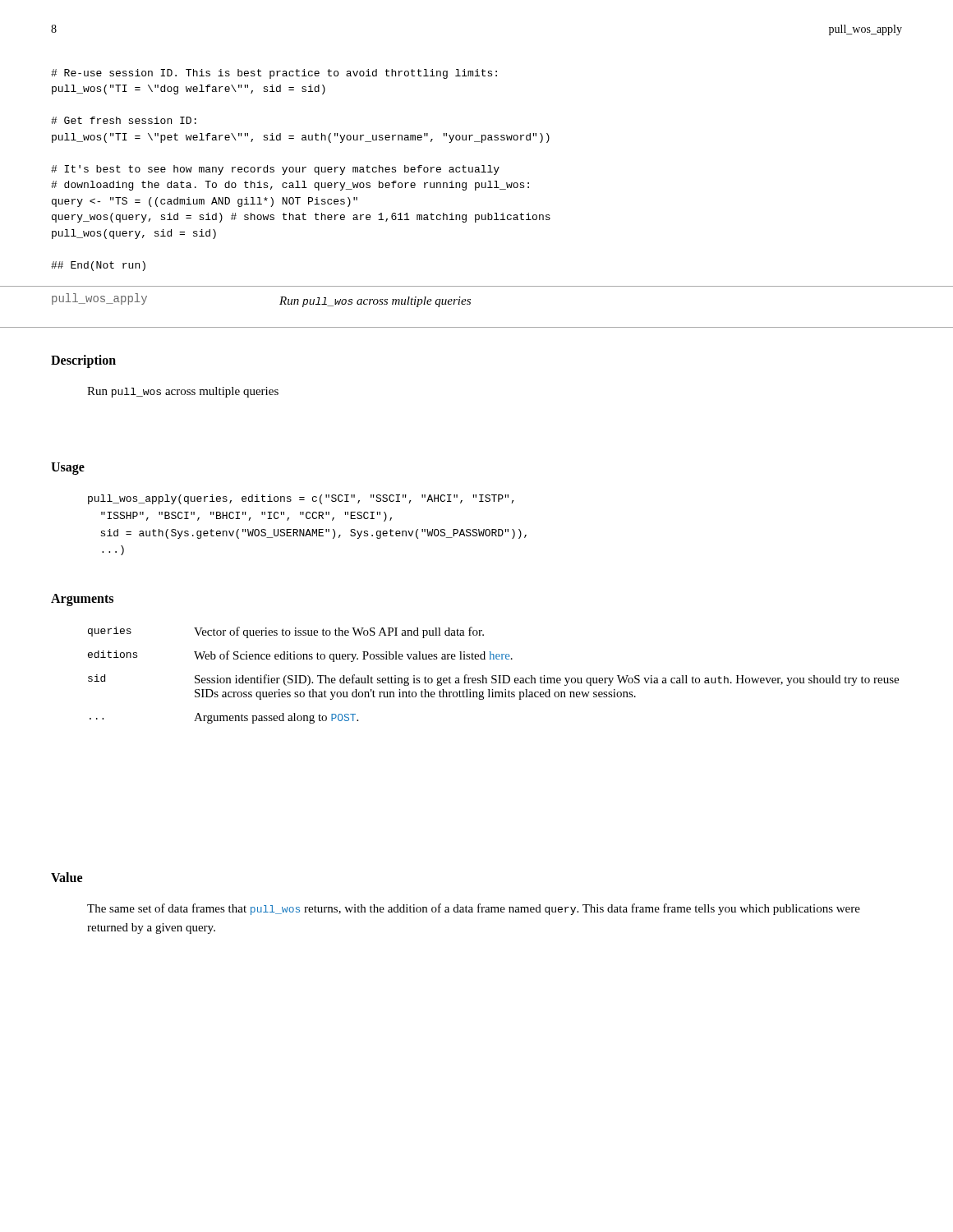The width and height of the screenshot is (953, 1232).
Task: Point to the element starting "The same set"
Action: (474, 918)
